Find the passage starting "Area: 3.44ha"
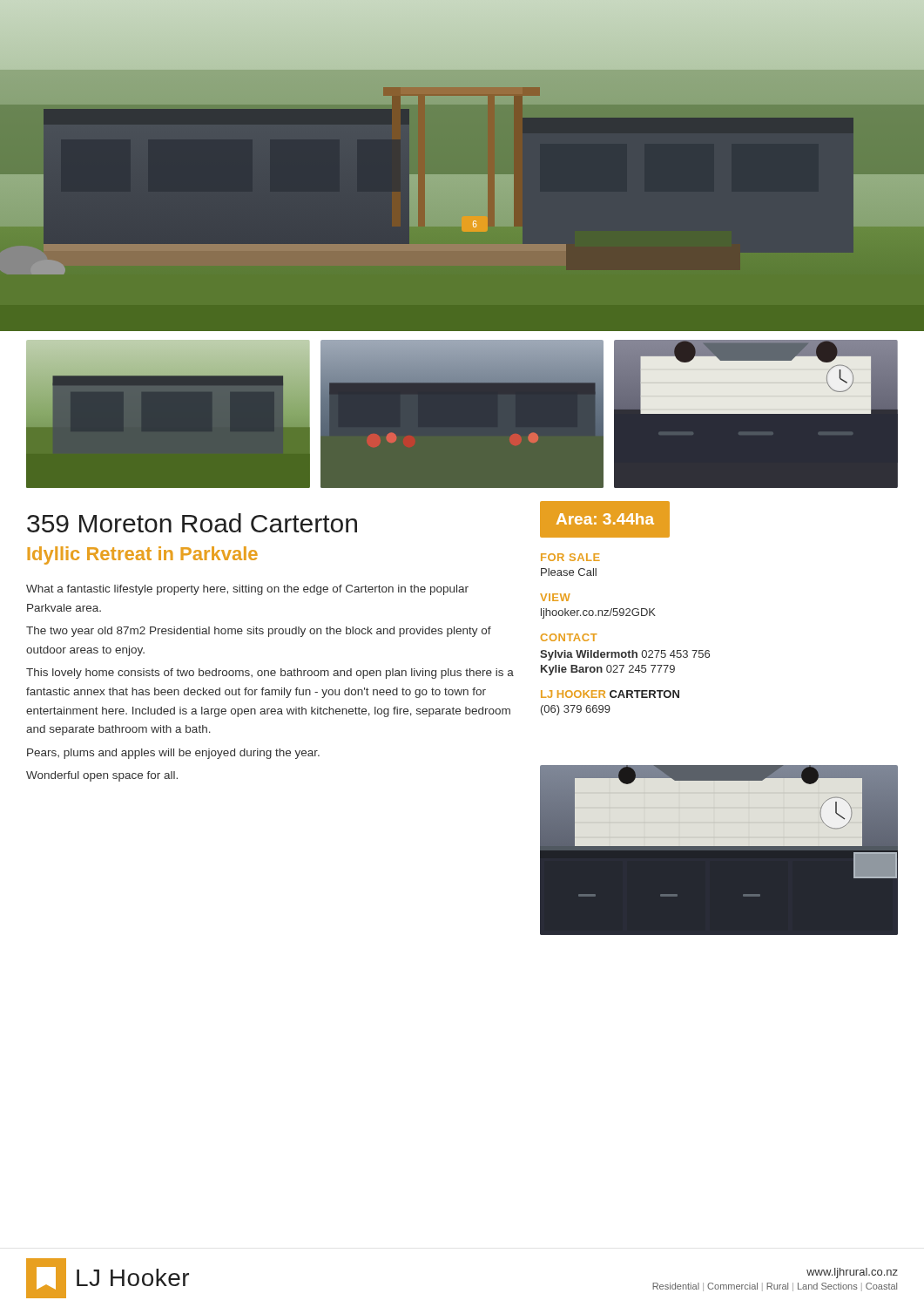Viewport: 924px width, 1307px height. point(605,519)
